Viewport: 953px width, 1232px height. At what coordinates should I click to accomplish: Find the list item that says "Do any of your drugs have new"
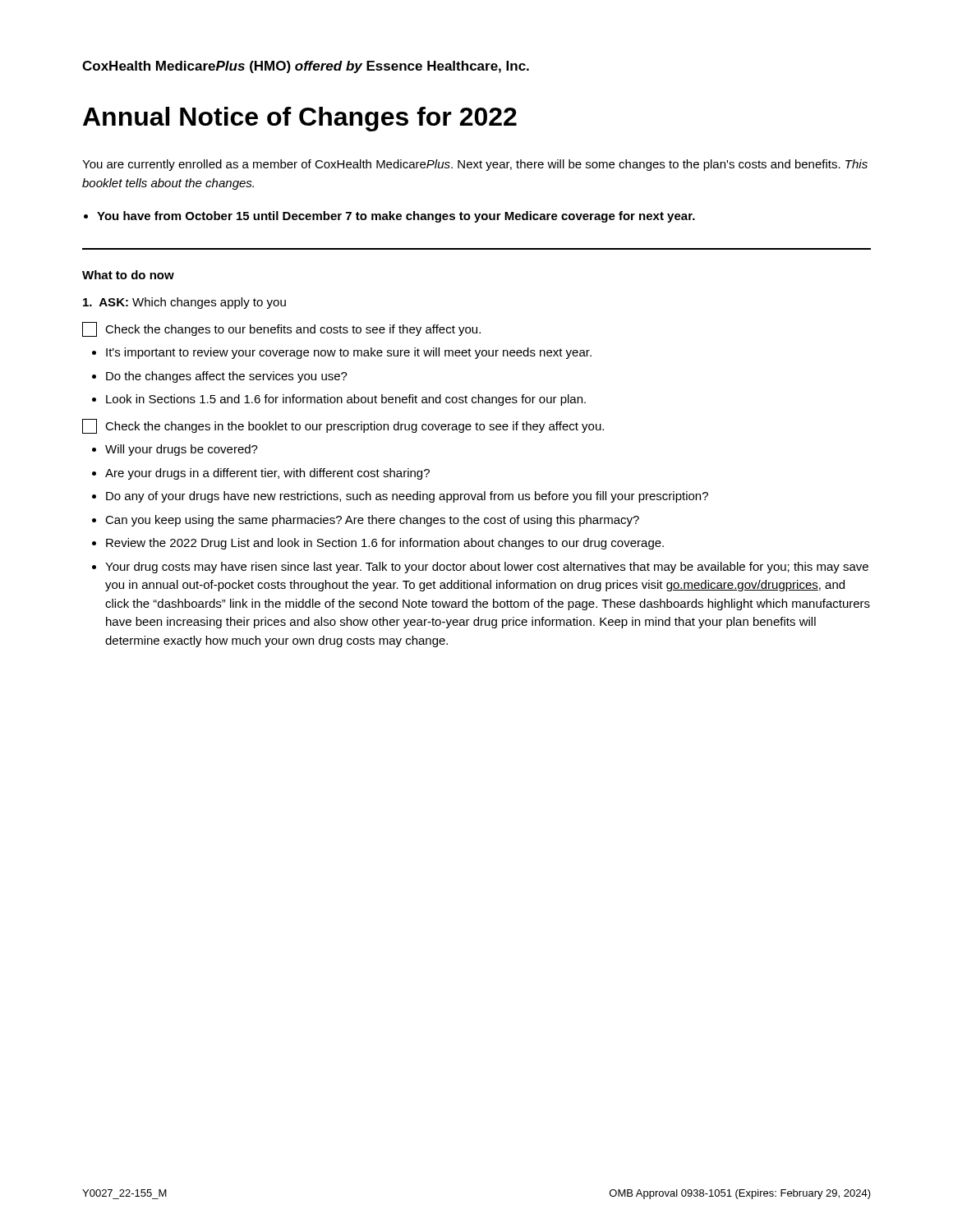(407, 496)
